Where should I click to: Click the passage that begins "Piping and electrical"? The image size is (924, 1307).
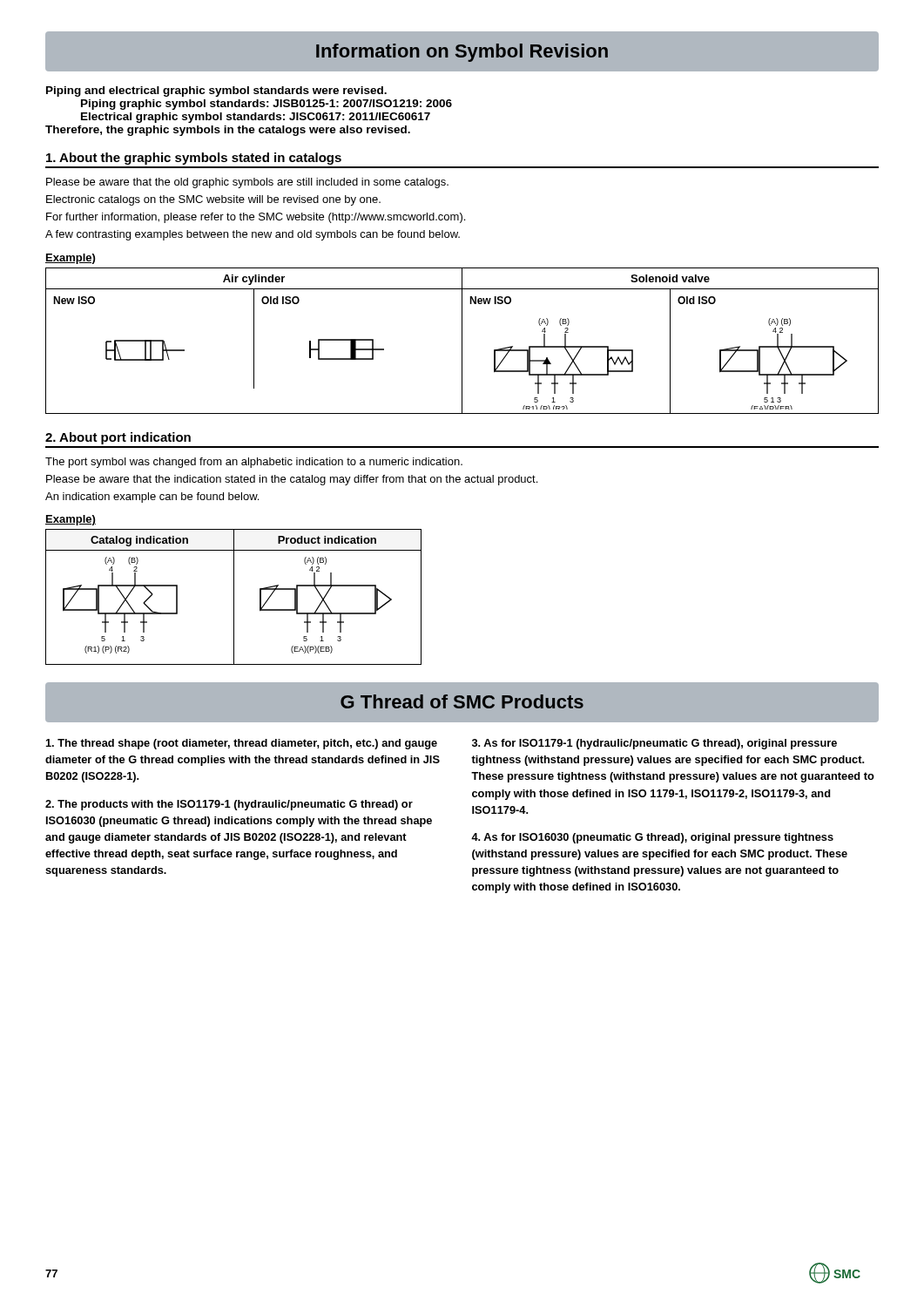pos(216,91)
